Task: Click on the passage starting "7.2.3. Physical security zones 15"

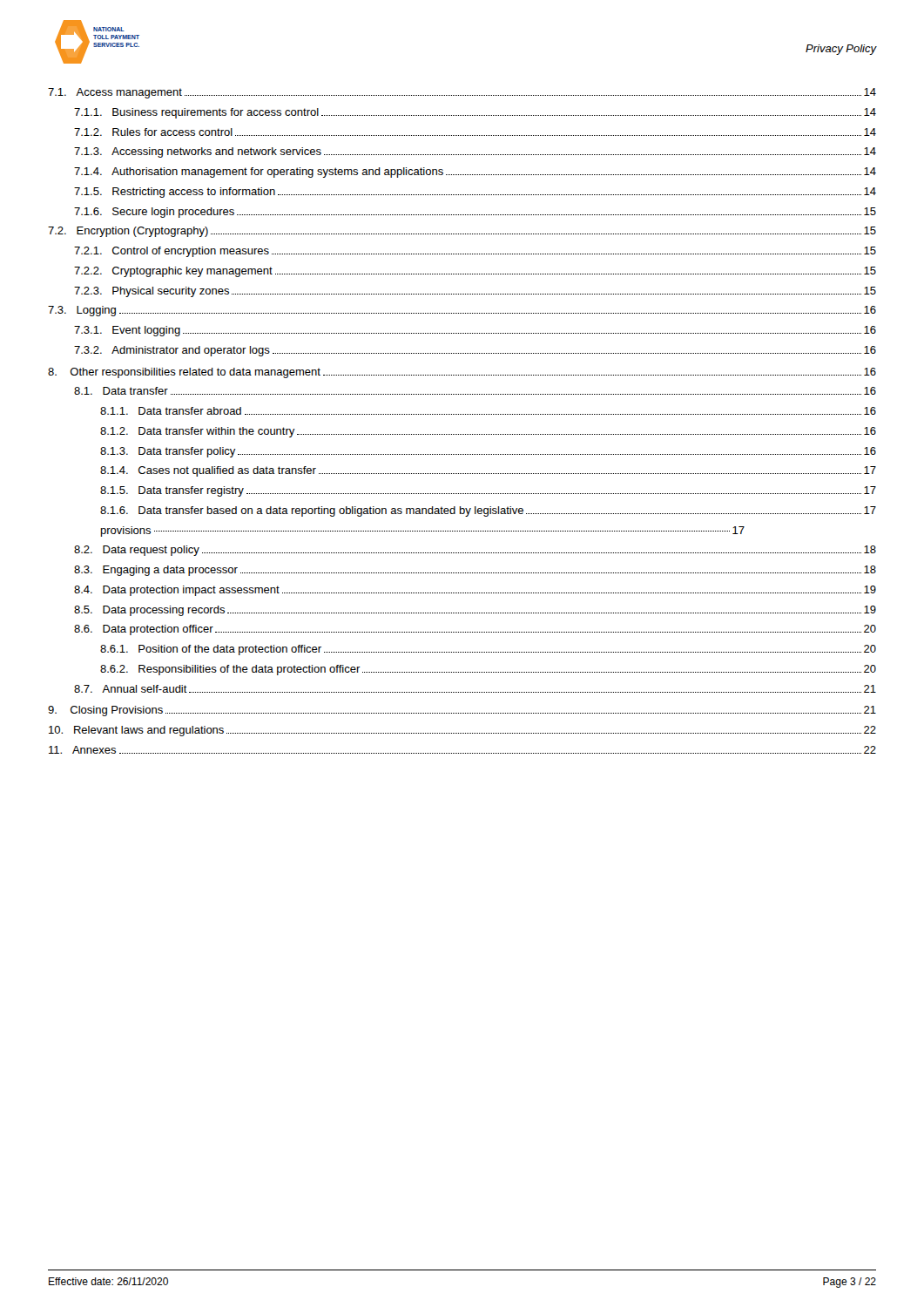Action: point(475,291)
